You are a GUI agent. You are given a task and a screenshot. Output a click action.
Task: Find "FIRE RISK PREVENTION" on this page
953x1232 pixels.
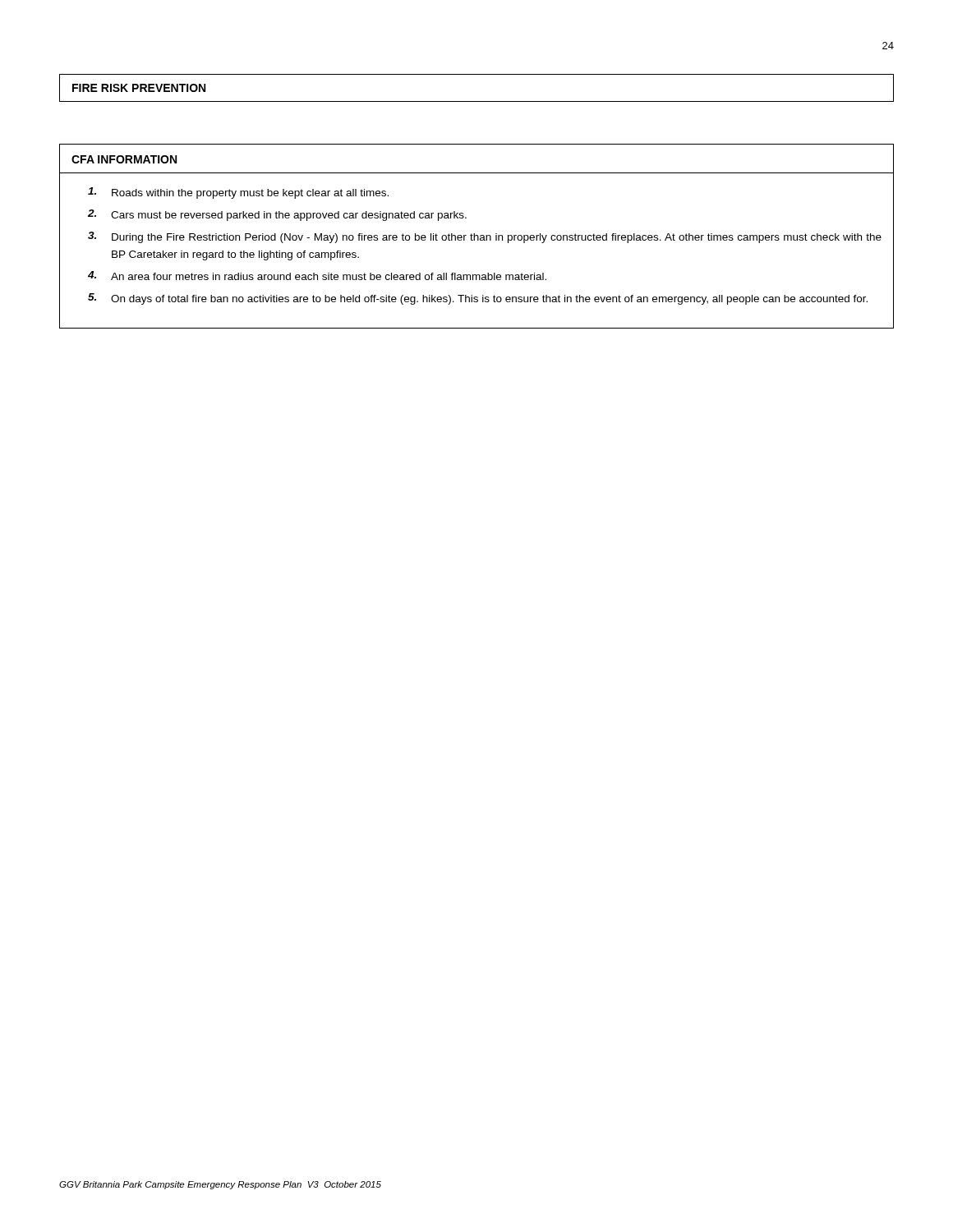pos(139,88)
